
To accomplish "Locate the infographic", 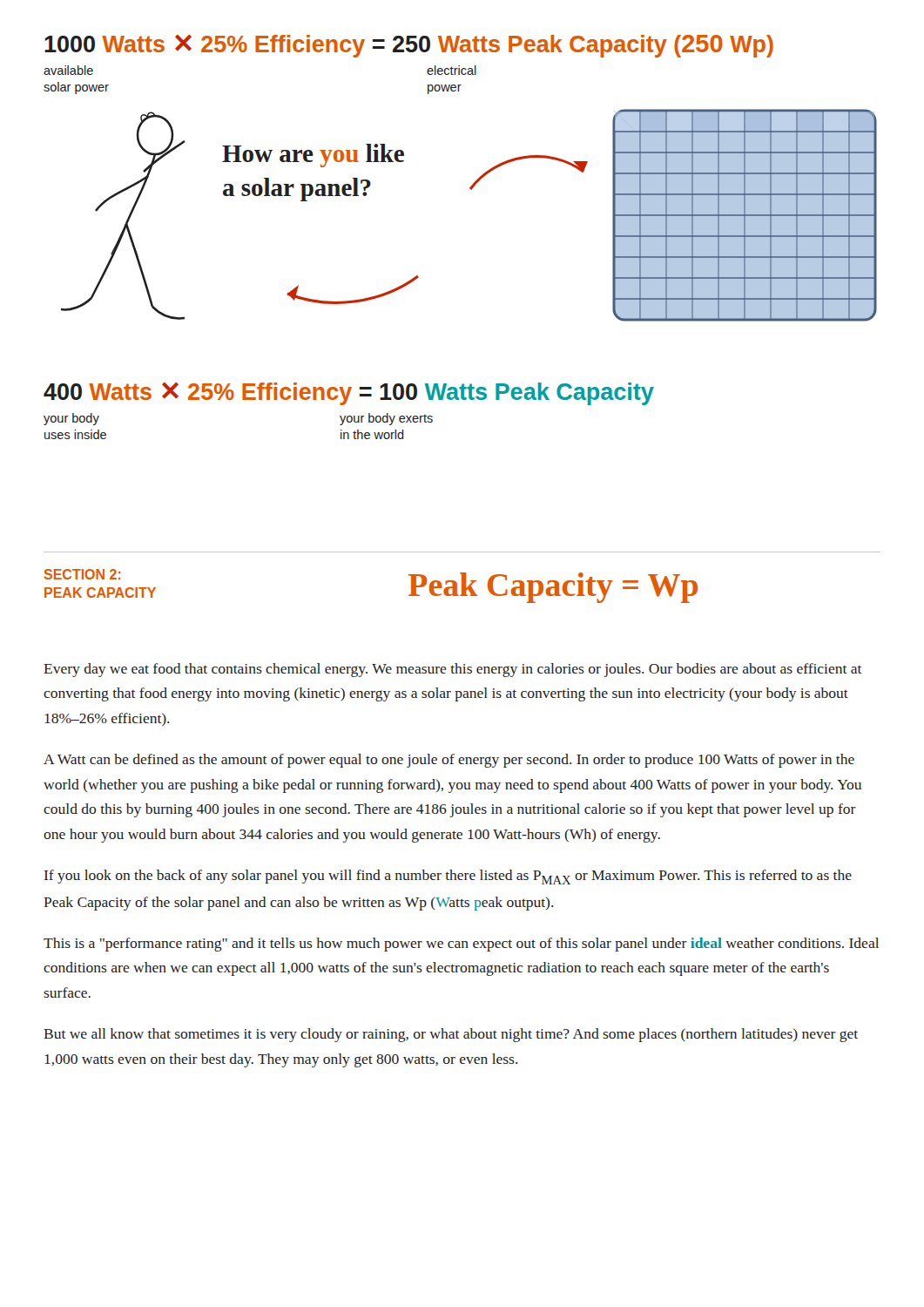I will pos(462,288).
